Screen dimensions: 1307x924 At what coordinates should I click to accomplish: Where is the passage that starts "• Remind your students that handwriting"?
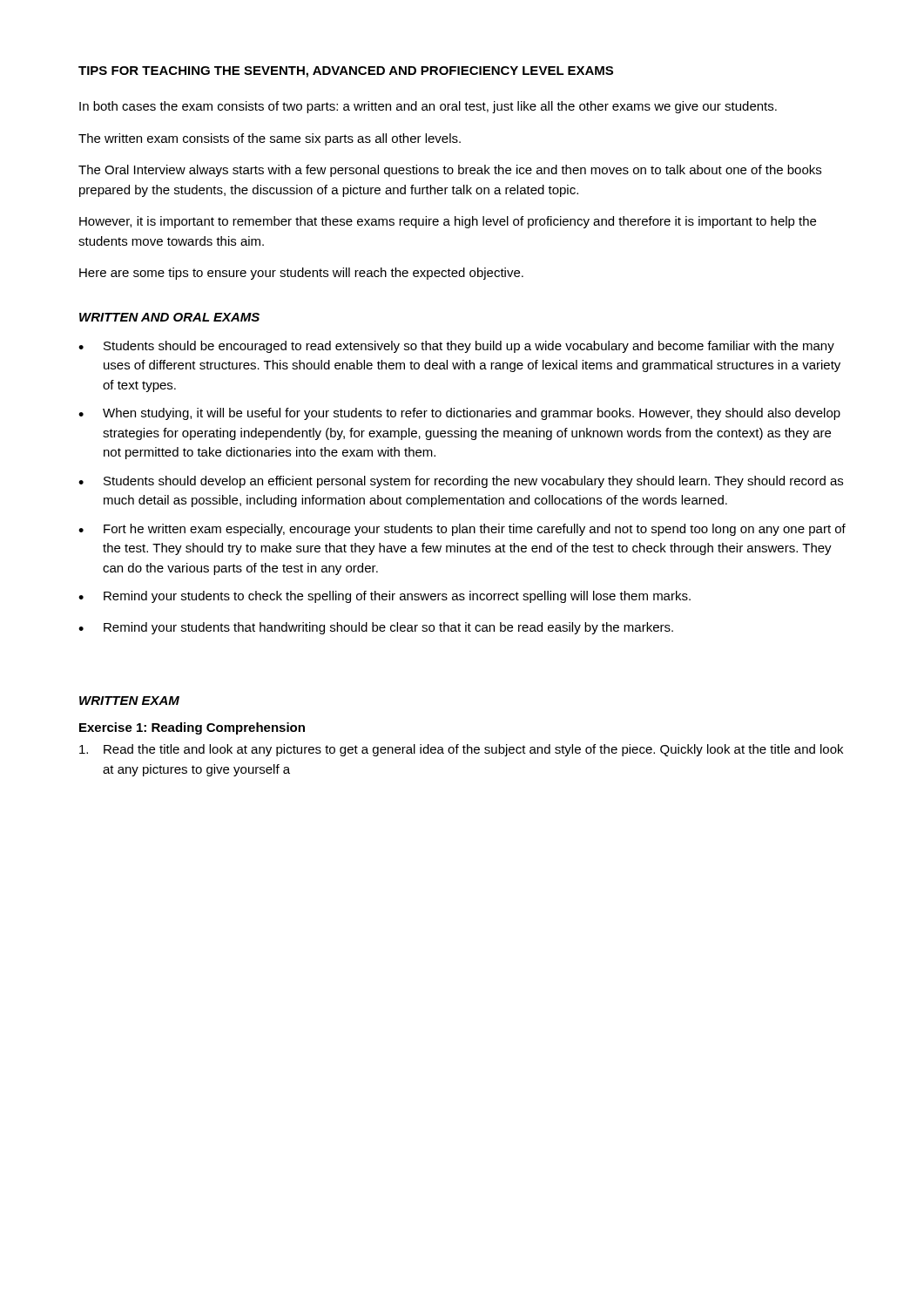462,629
